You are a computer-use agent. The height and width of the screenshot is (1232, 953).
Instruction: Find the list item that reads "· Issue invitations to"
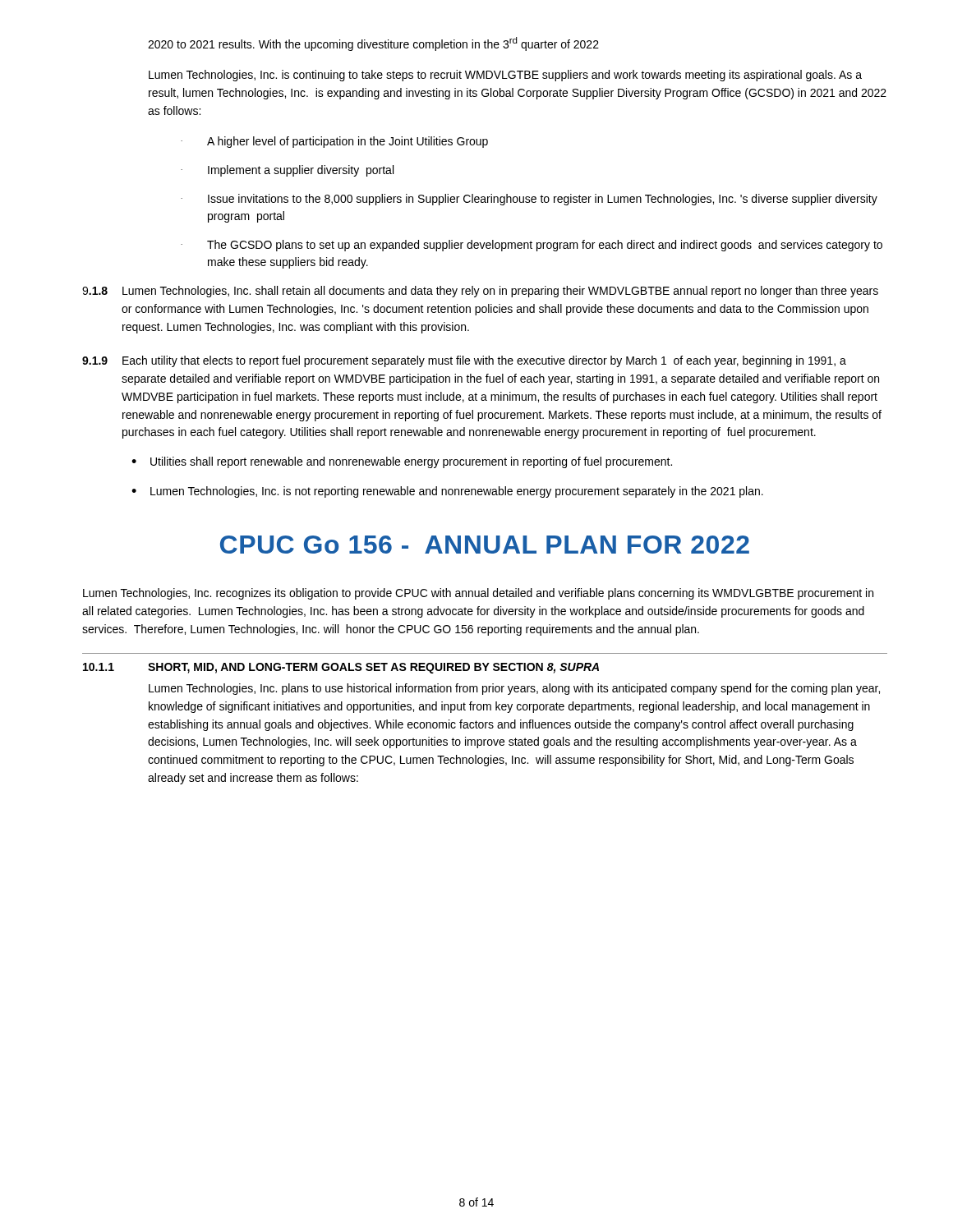tap(534, 208)
